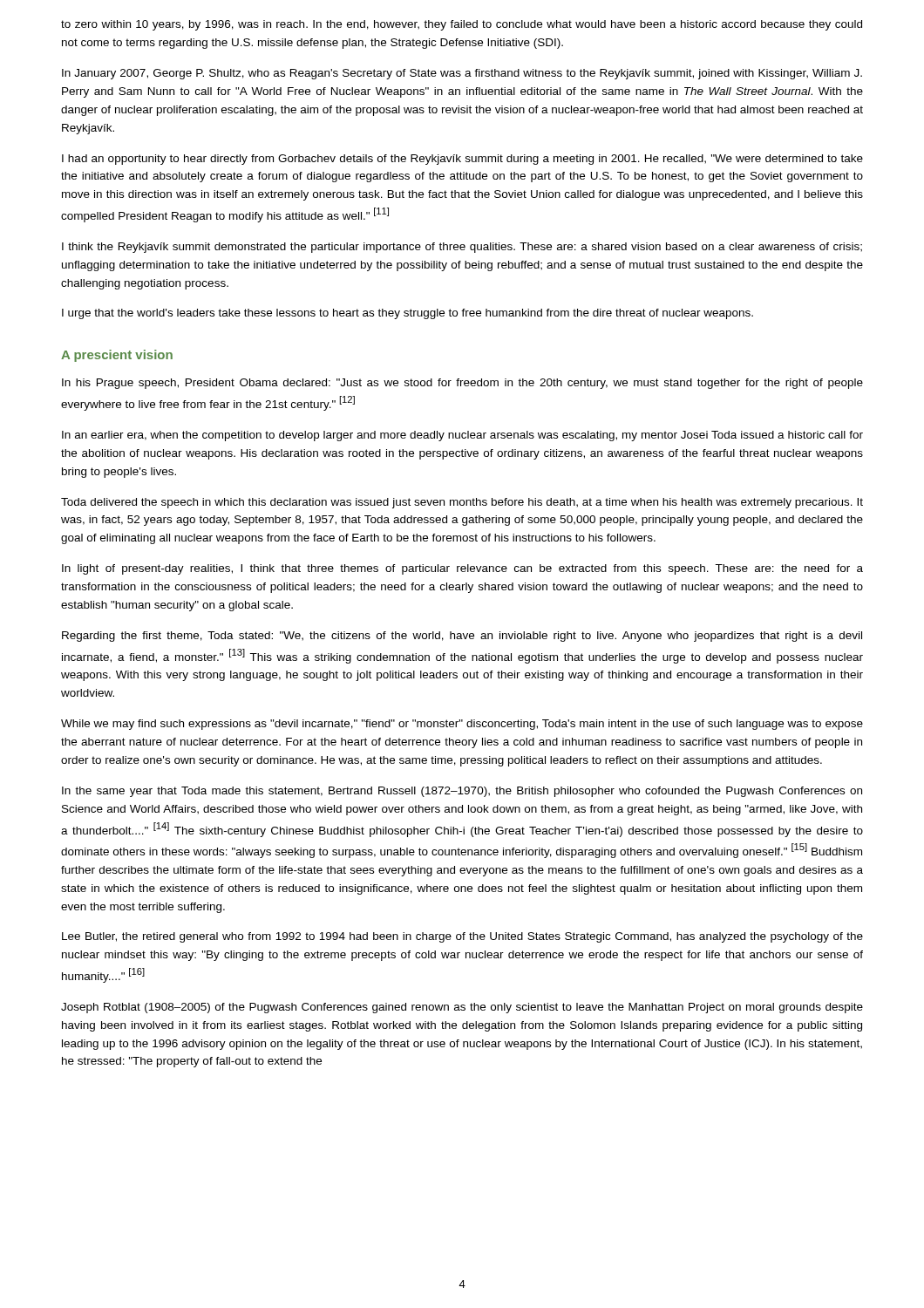This screenshot has height=1308, width=924.
Task: Find the text block that says "In light of present-day realities, I think"
Action: [462, 587]
